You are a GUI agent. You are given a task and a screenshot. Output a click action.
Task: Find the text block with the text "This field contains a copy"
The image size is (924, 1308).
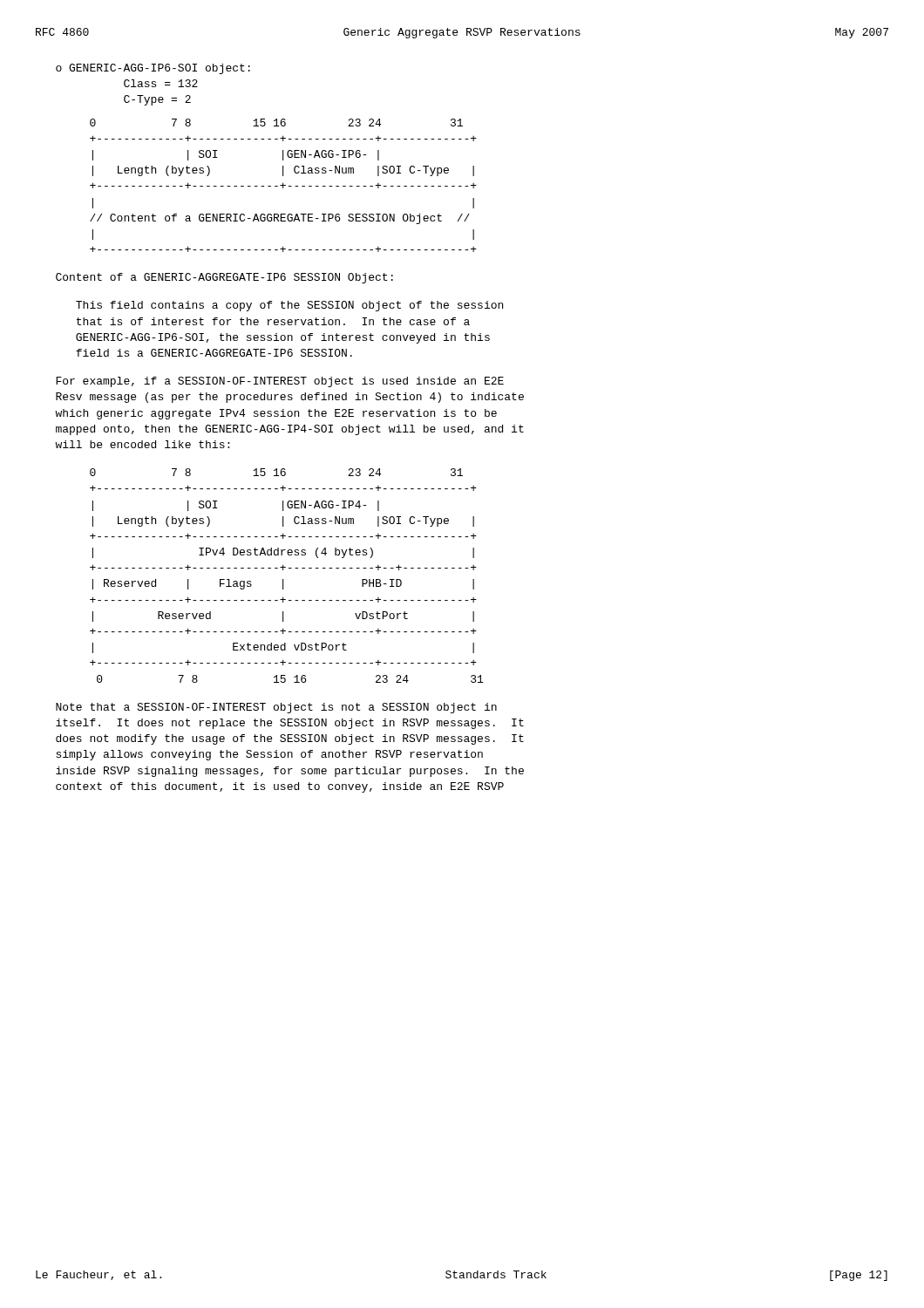pos(462,330)
